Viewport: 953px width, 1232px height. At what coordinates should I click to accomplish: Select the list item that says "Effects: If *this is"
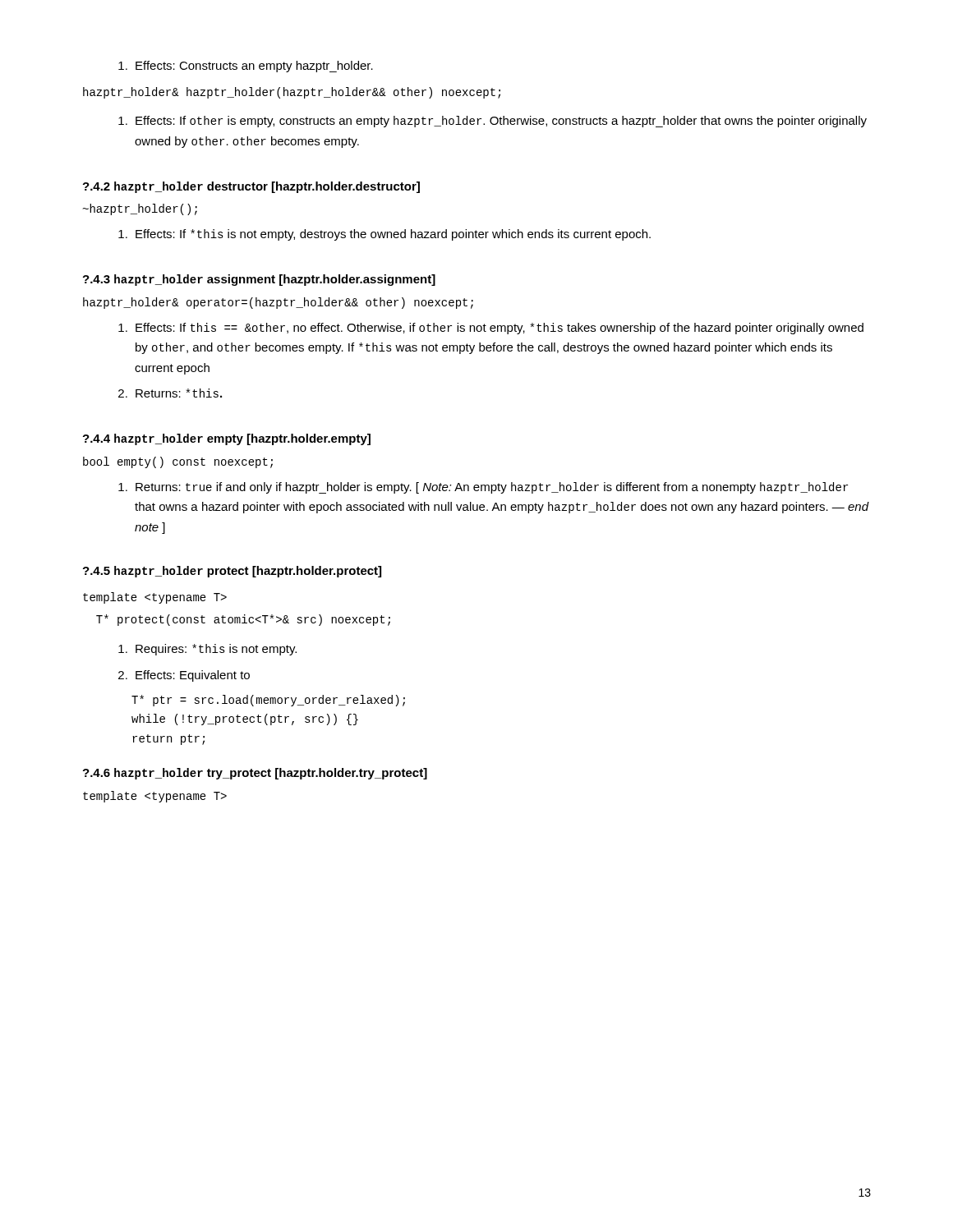click(476, 235)
